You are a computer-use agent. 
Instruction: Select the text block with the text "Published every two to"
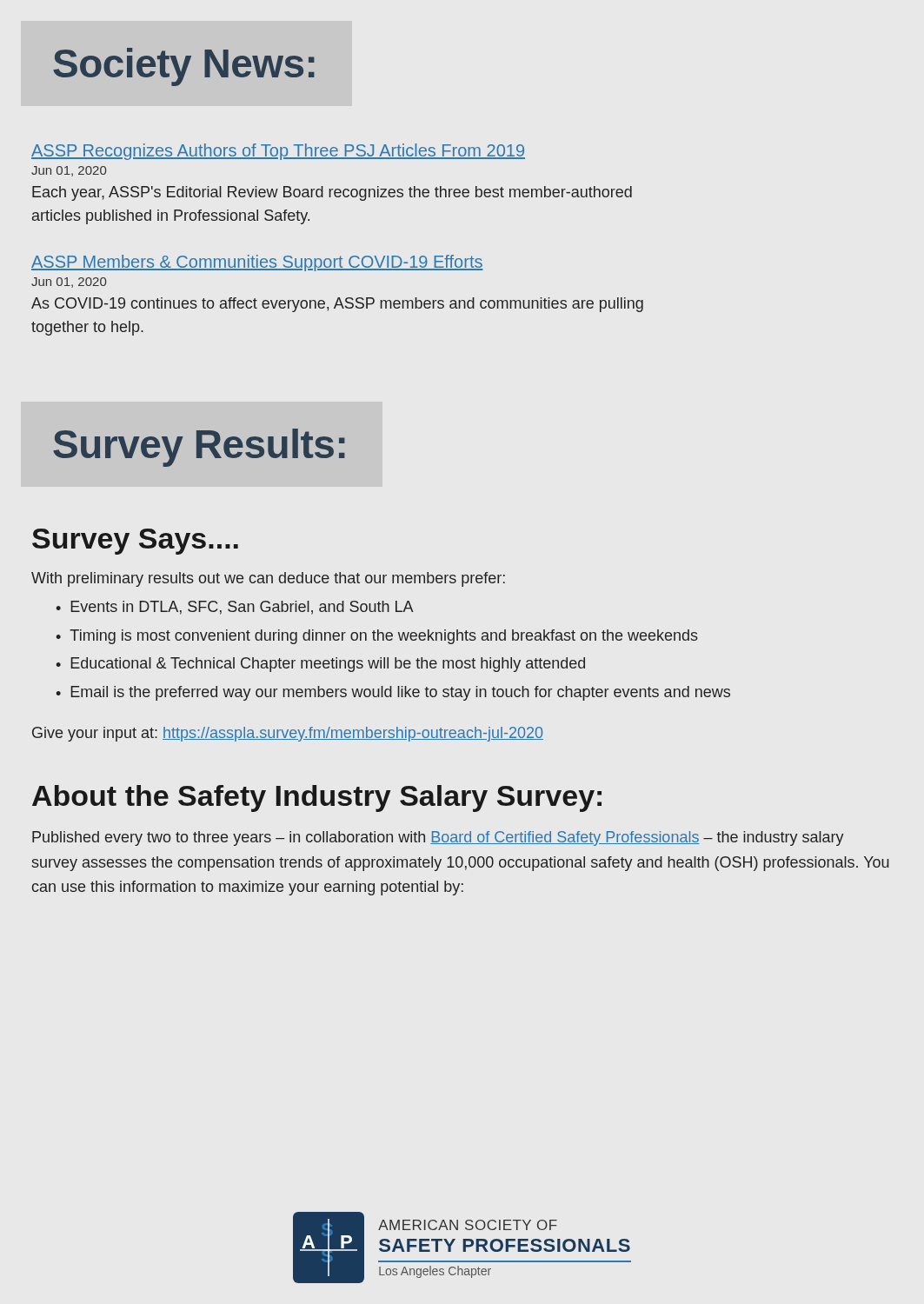pos(461,862)
